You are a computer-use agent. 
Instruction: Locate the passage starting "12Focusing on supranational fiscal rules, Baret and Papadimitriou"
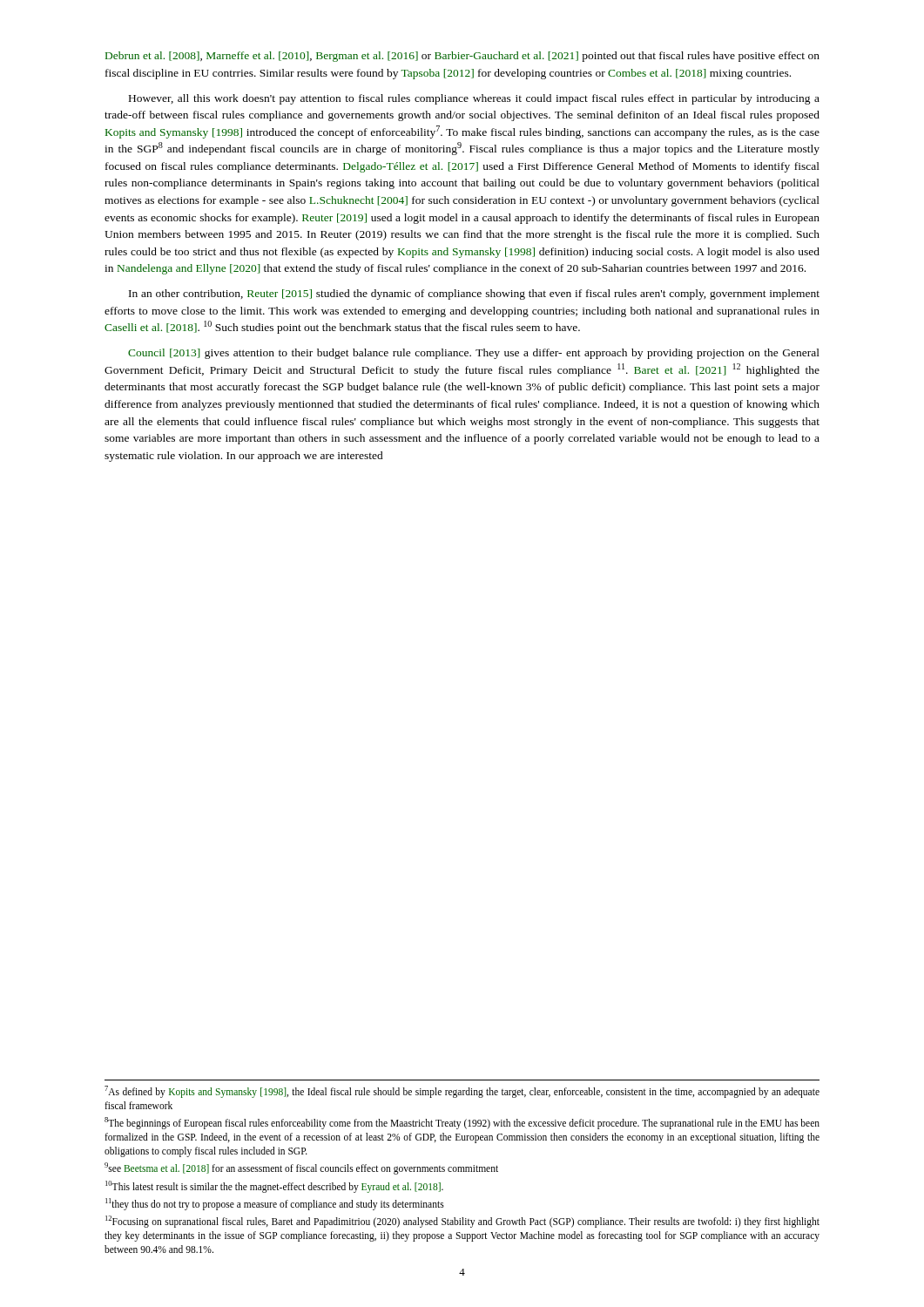point(462,1235)
